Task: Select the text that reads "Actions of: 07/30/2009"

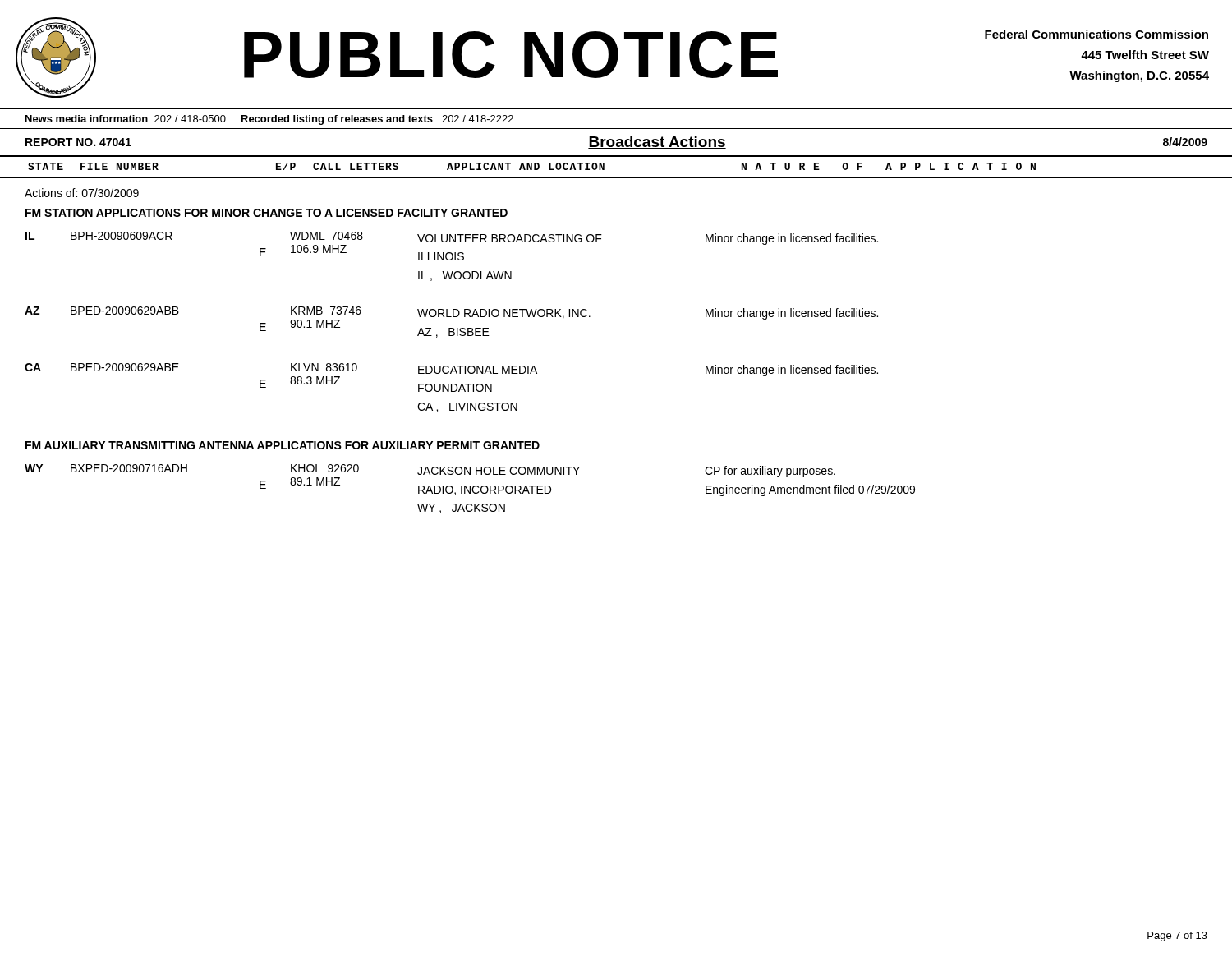Action: [82, 193]
